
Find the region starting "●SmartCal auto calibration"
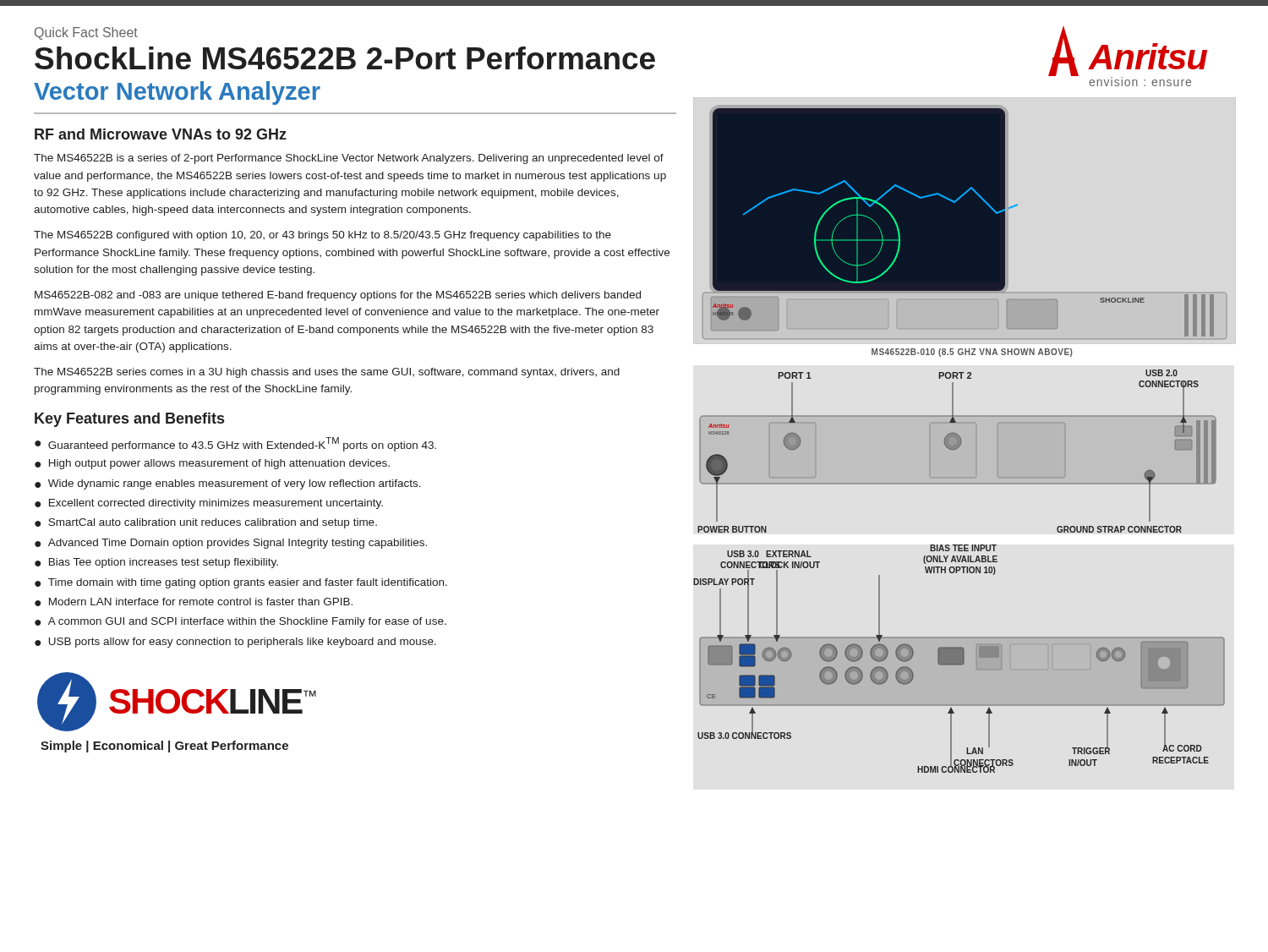point(206,524)
